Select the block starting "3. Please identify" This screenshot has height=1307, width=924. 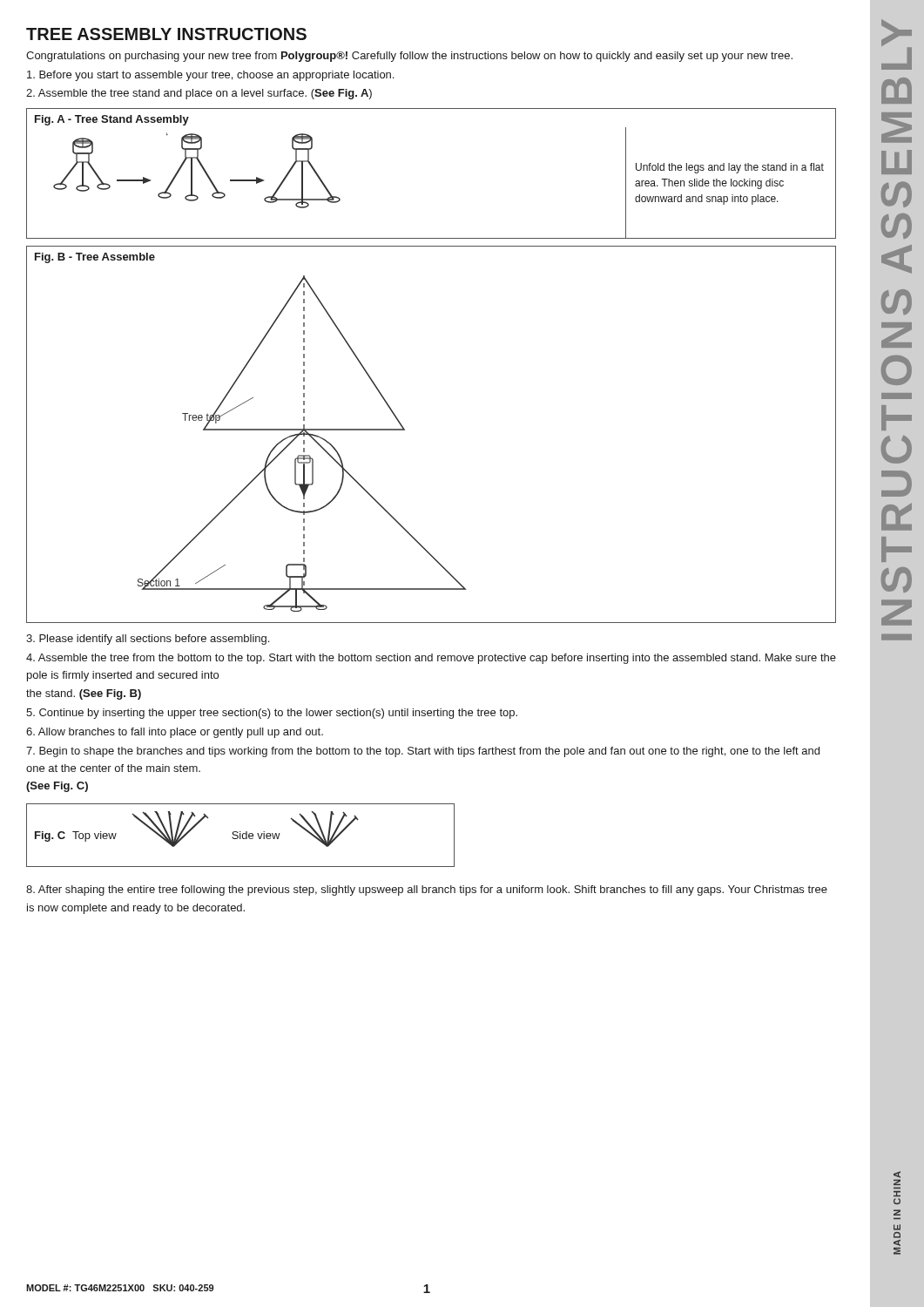(x=148, y=638)
